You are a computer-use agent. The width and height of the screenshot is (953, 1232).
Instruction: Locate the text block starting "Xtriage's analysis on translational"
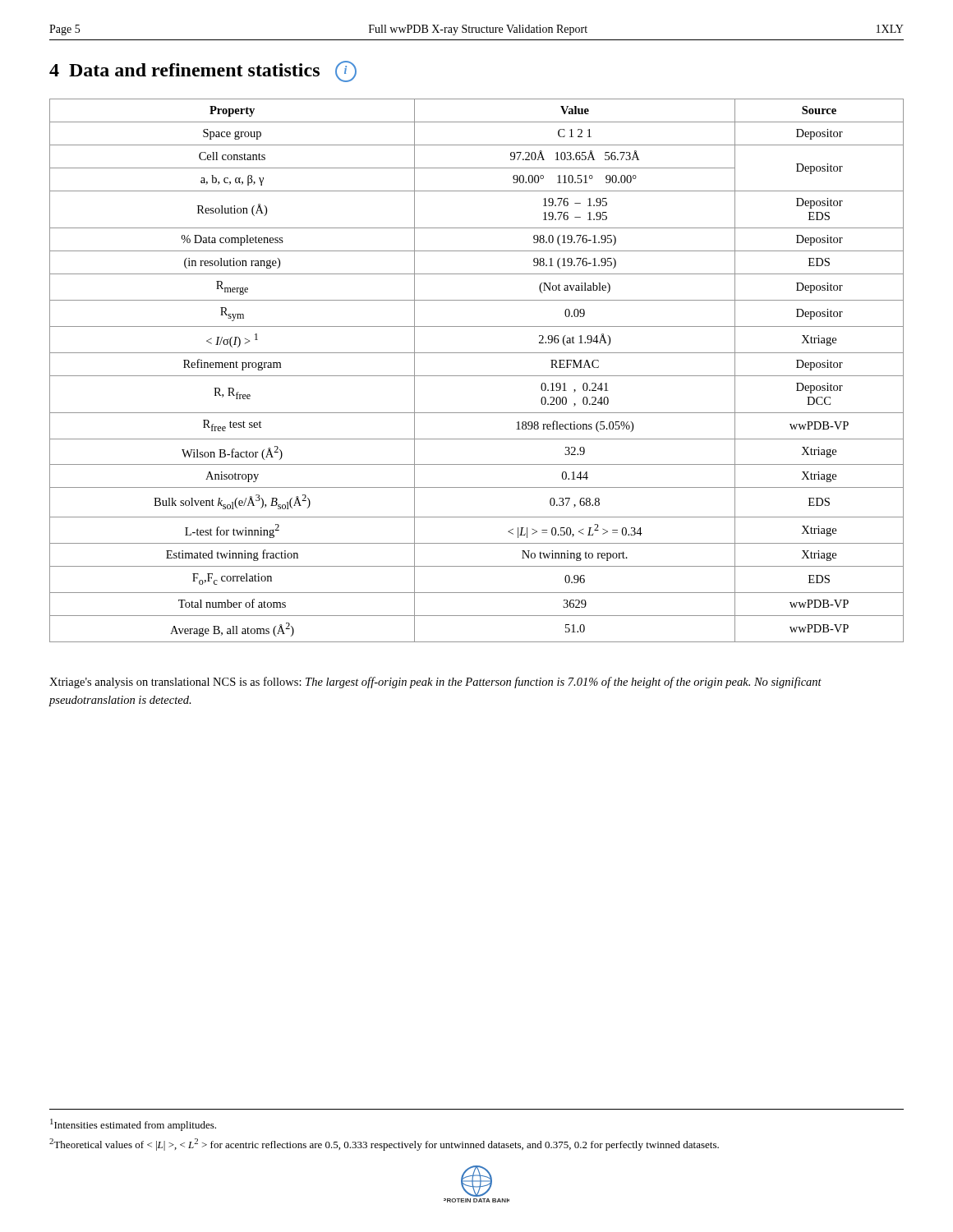(435, 691)
